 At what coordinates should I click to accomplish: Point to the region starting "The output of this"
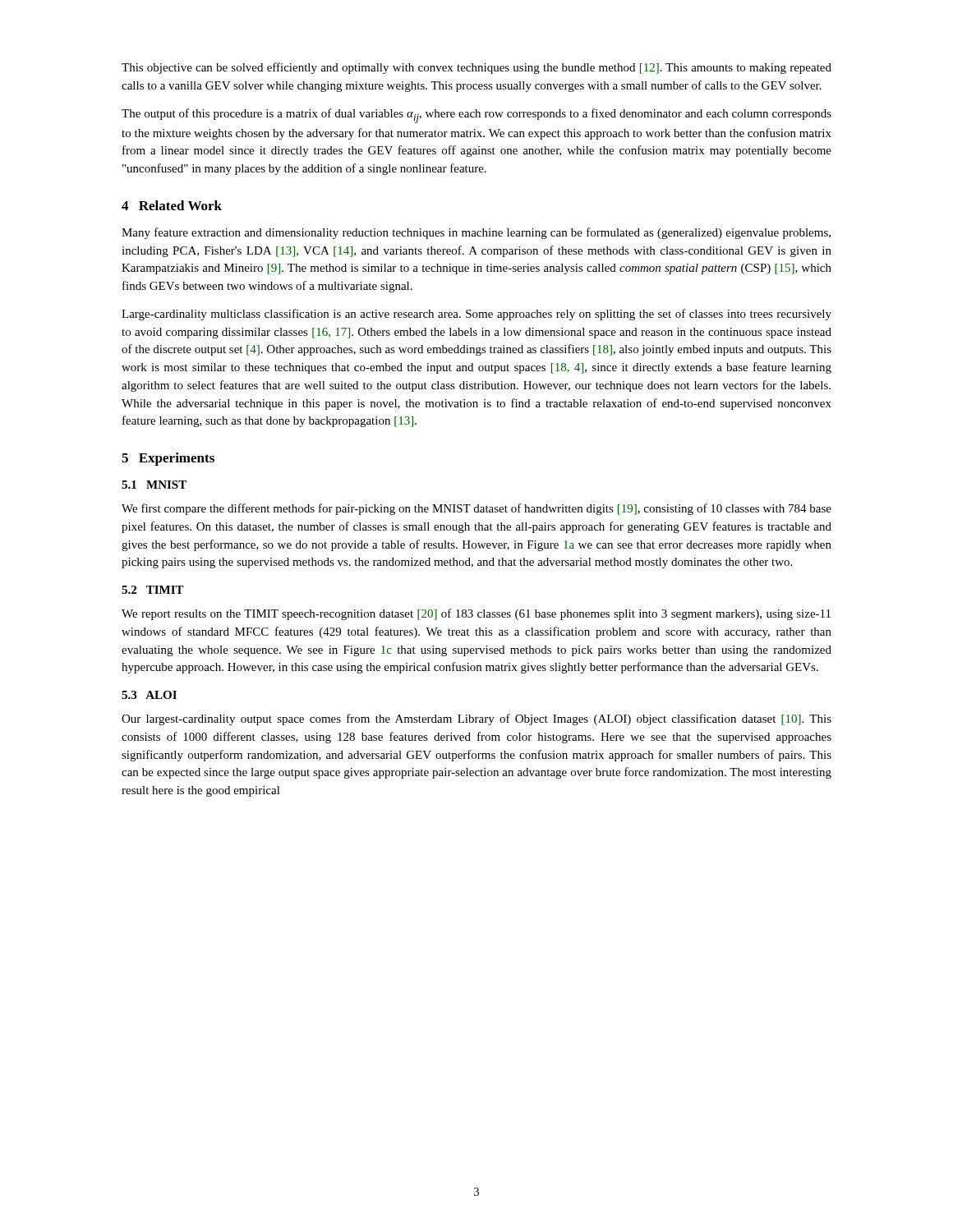(x=476, y=141)
